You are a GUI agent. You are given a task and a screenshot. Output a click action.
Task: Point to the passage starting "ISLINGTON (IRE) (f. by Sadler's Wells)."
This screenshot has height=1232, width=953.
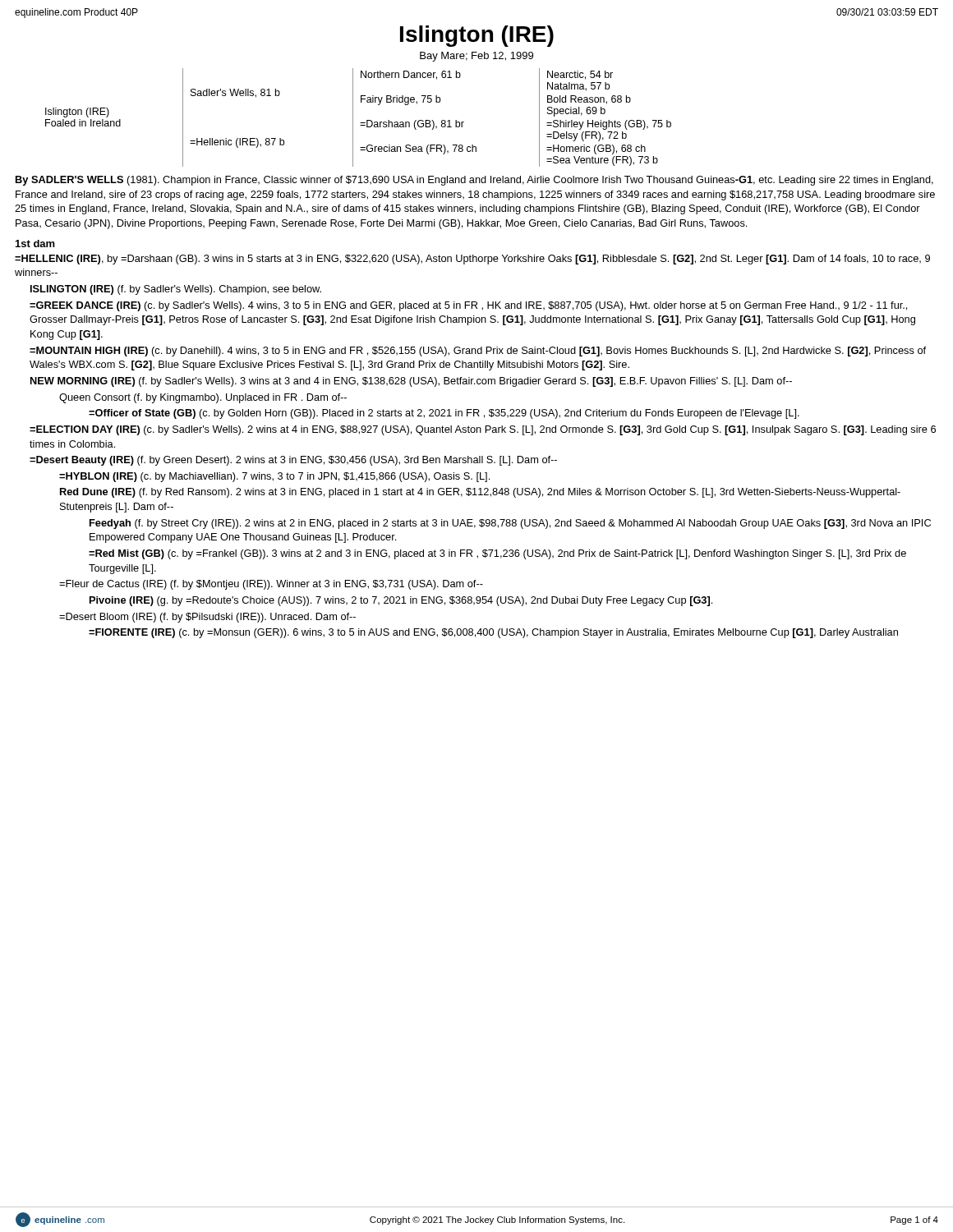[x=176, y=289]
